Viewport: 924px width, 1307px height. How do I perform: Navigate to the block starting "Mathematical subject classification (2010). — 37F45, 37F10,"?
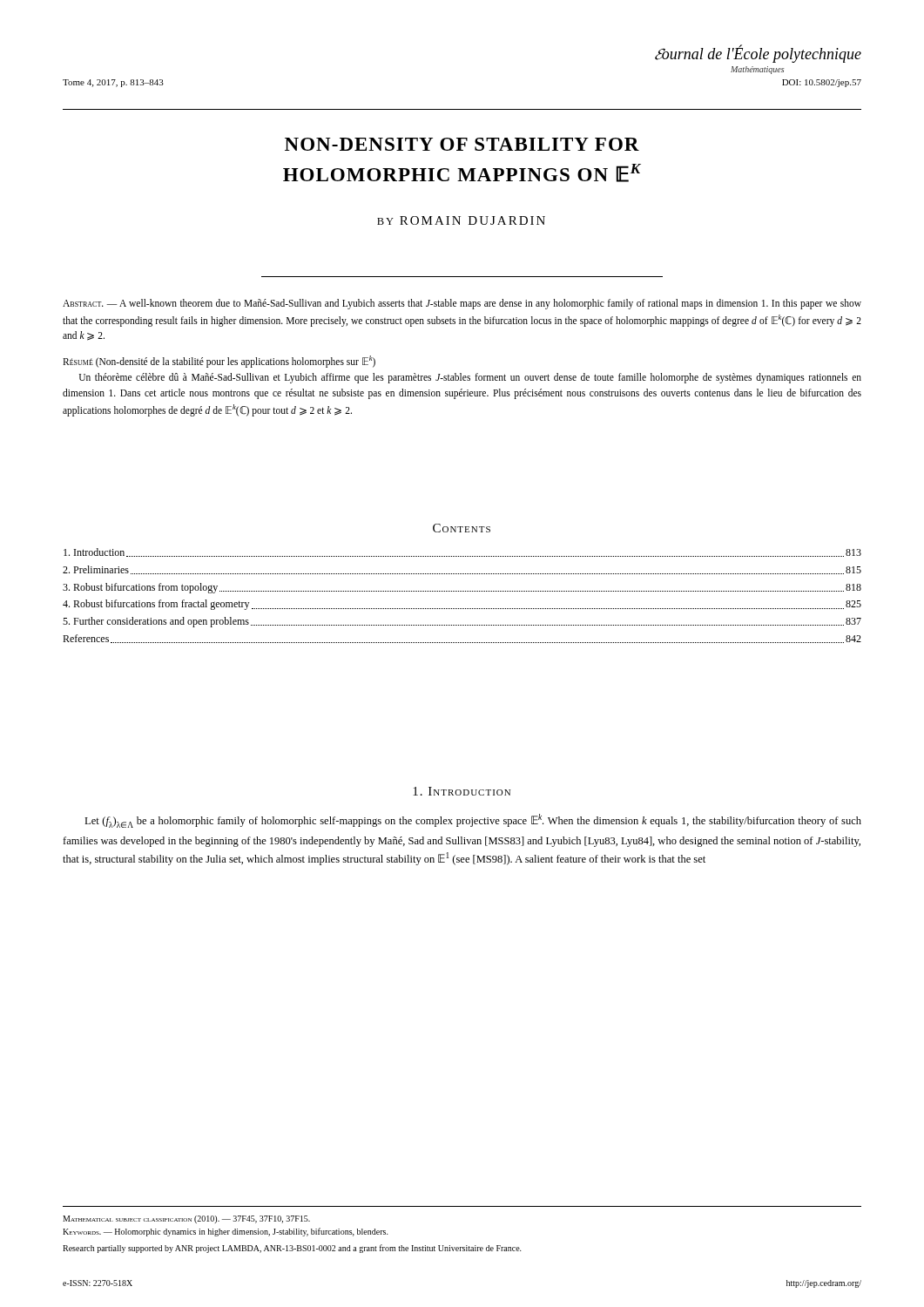click(187, 1219)
